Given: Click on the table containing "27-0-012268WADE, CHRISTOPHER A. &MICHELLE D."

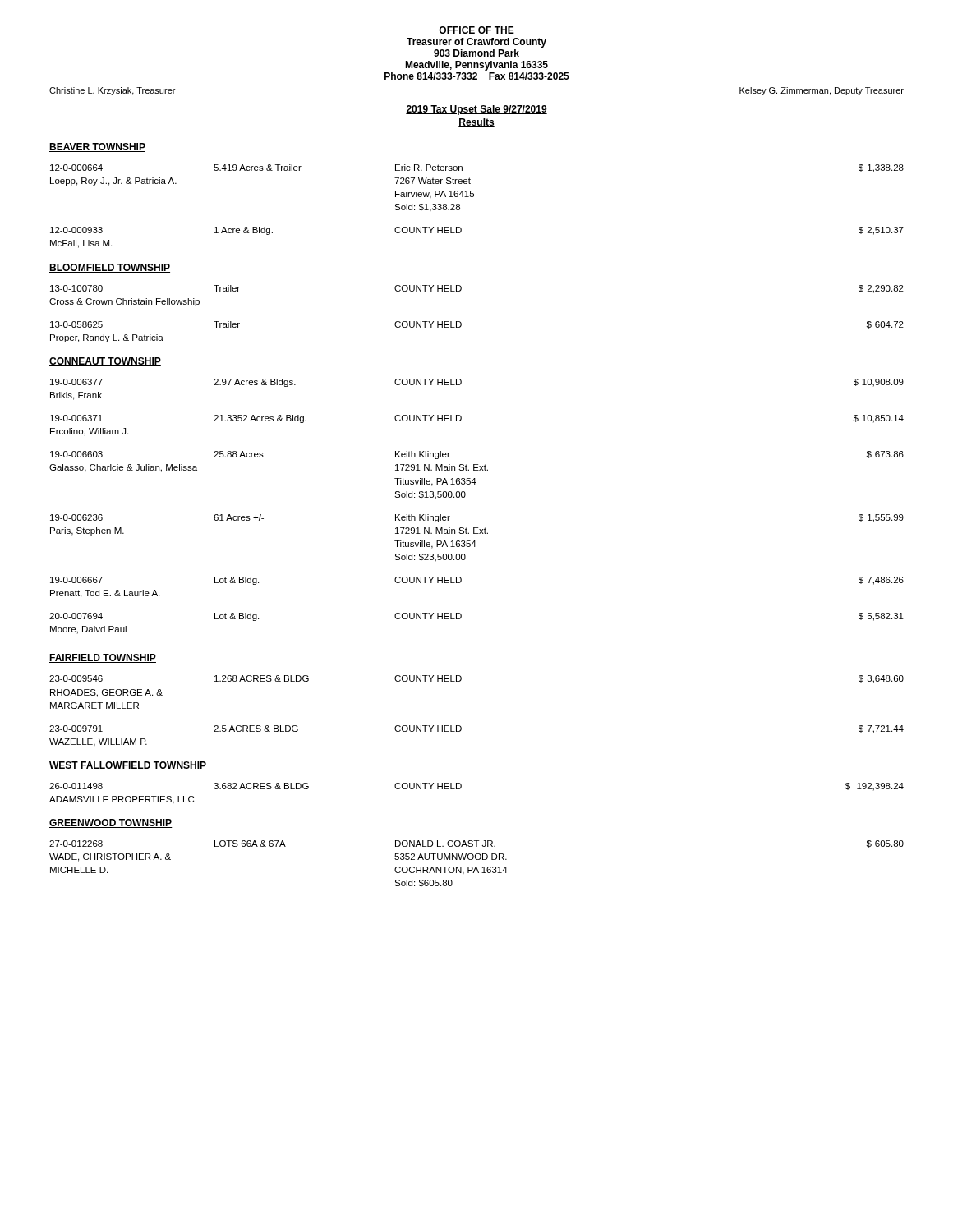Looking at the screenshot, I should click(476, 863).
